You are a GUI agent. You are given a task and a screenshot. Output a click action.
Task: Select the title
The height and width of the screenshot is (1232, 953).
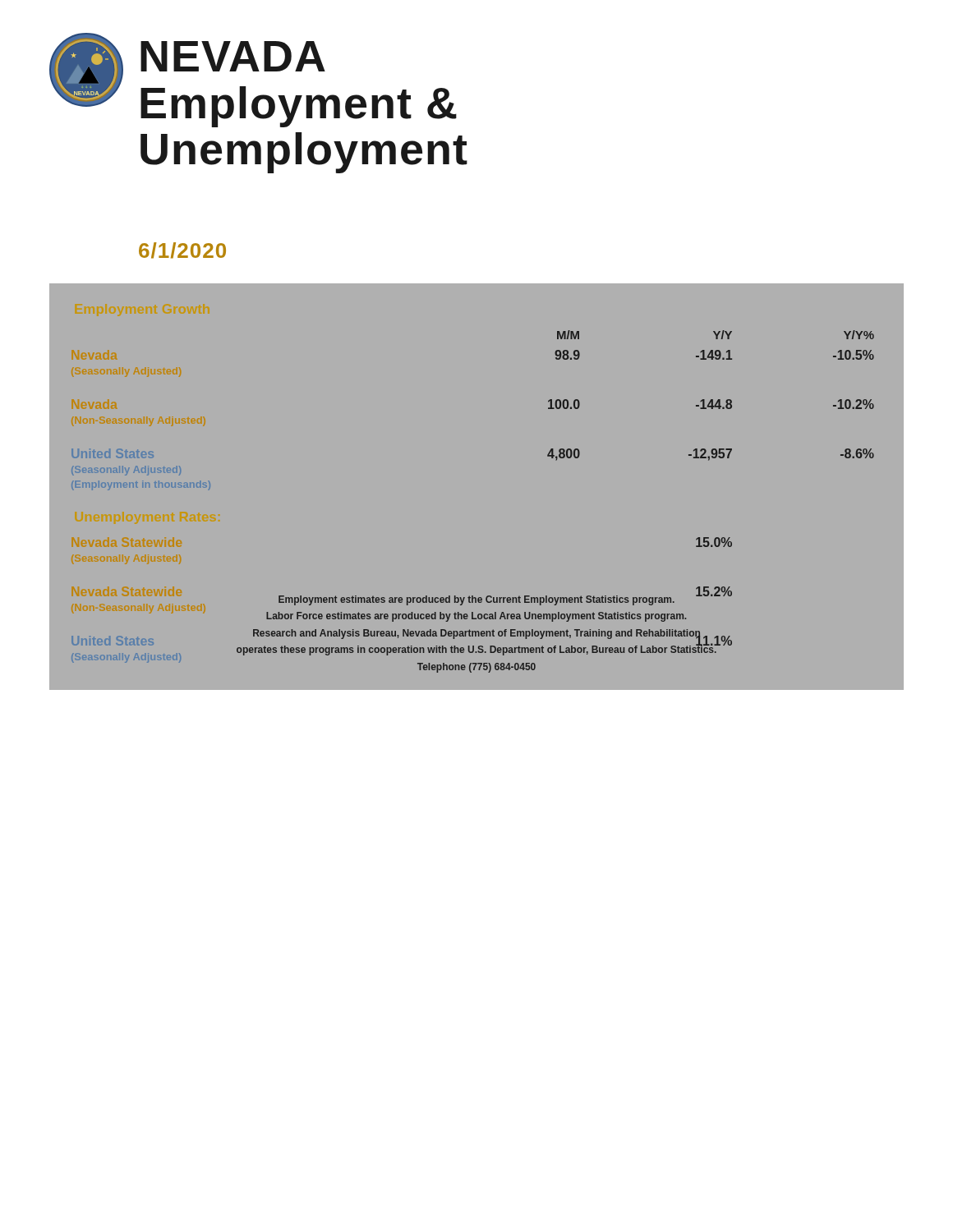click(259, 103)
